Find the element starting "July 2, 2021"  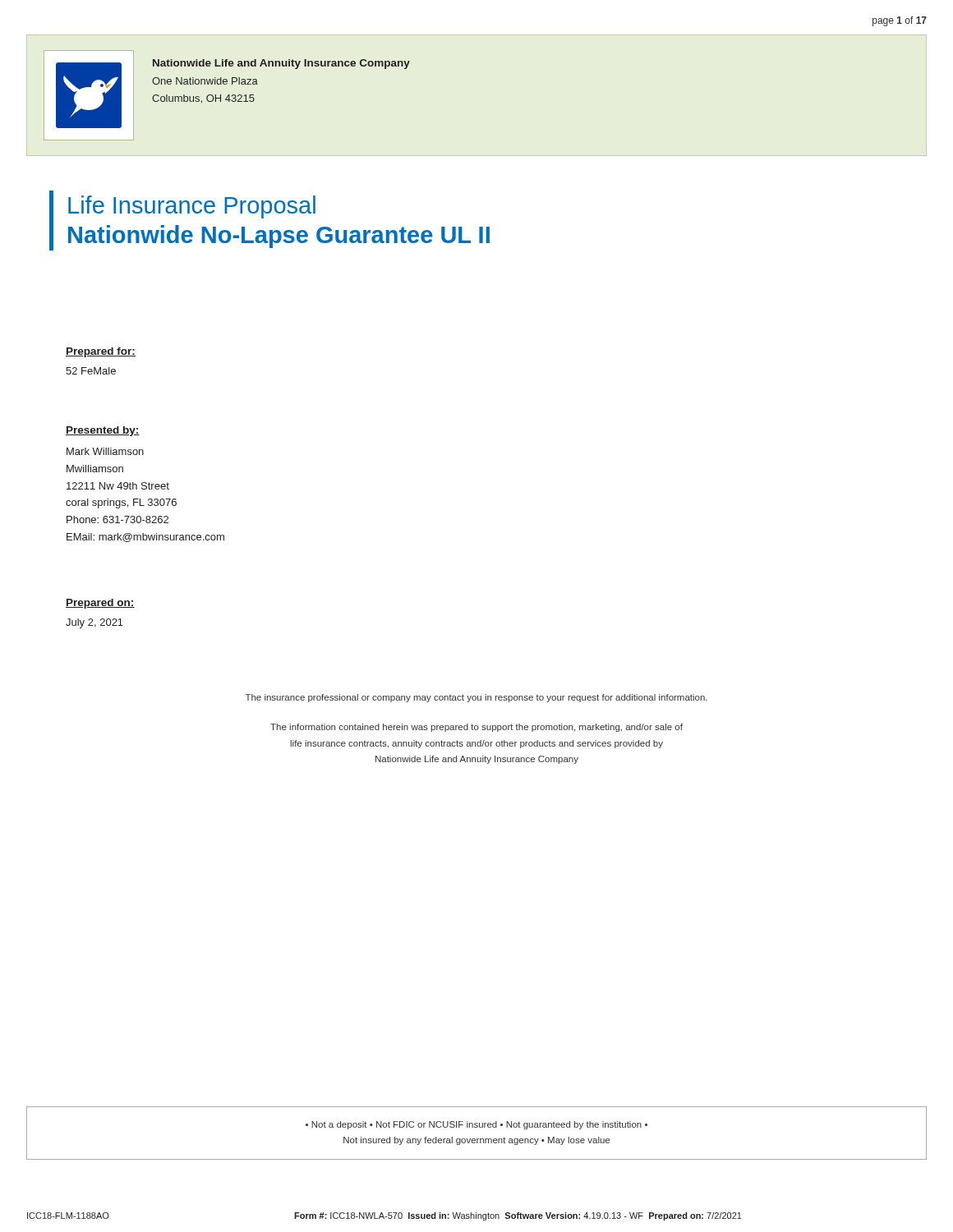[95, 622]
